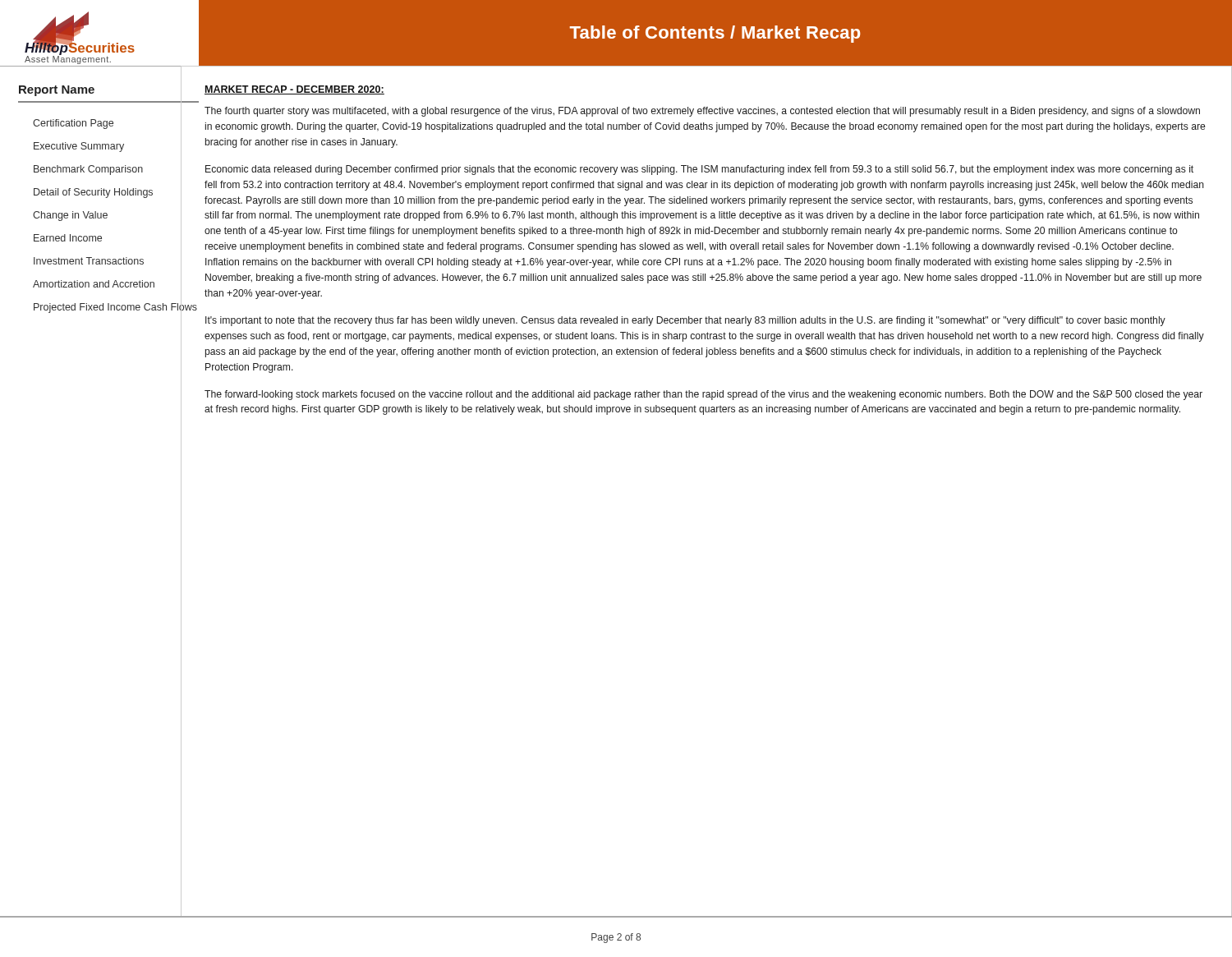Locate the text starting "Table of Contents"
The width and height of the screenshot is (1232, 957).
point(715,32)
